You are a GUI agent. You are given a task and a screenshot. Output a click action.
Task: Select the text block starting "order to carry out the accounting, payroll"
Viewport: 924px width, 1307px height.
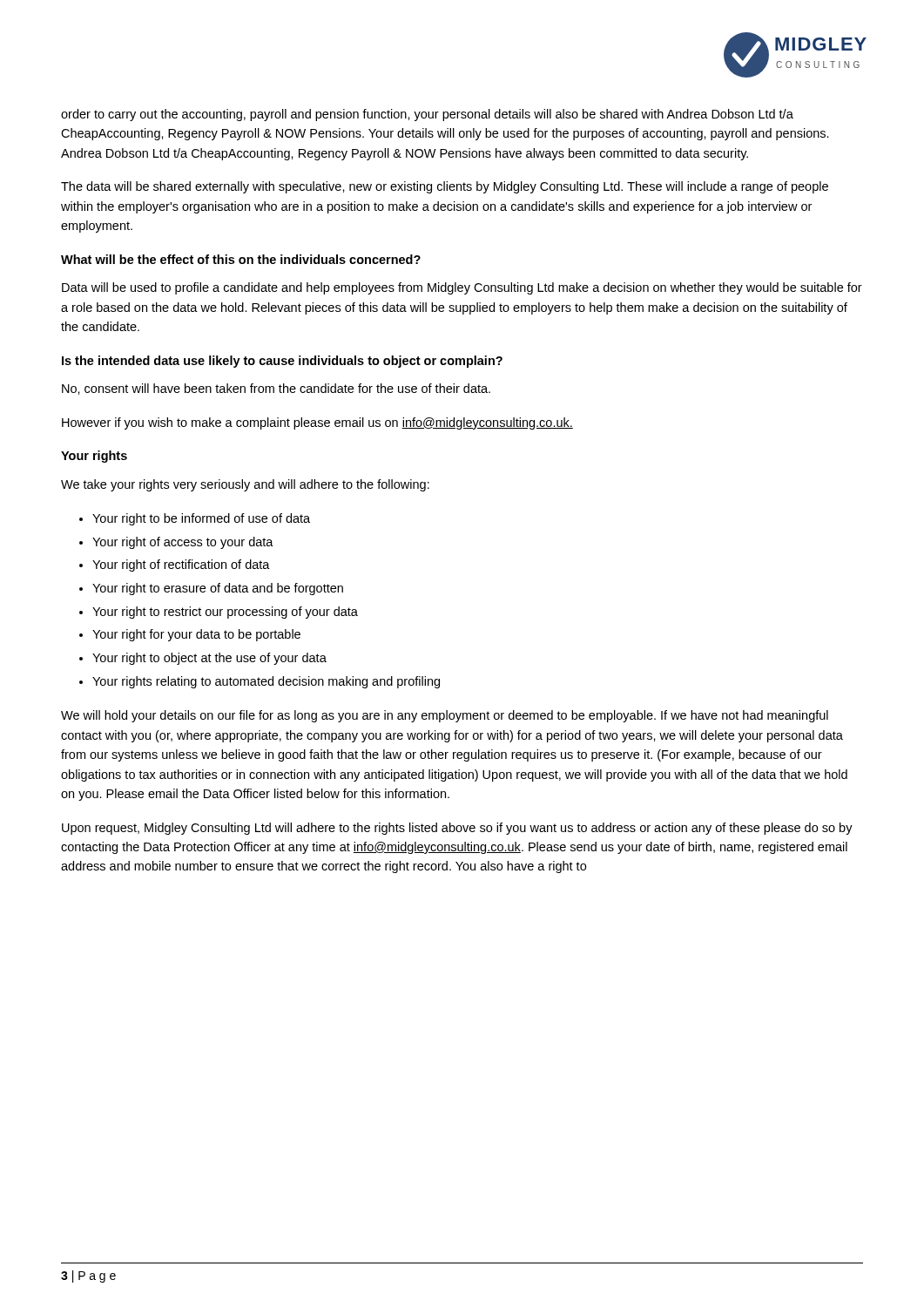pos(445,134)
